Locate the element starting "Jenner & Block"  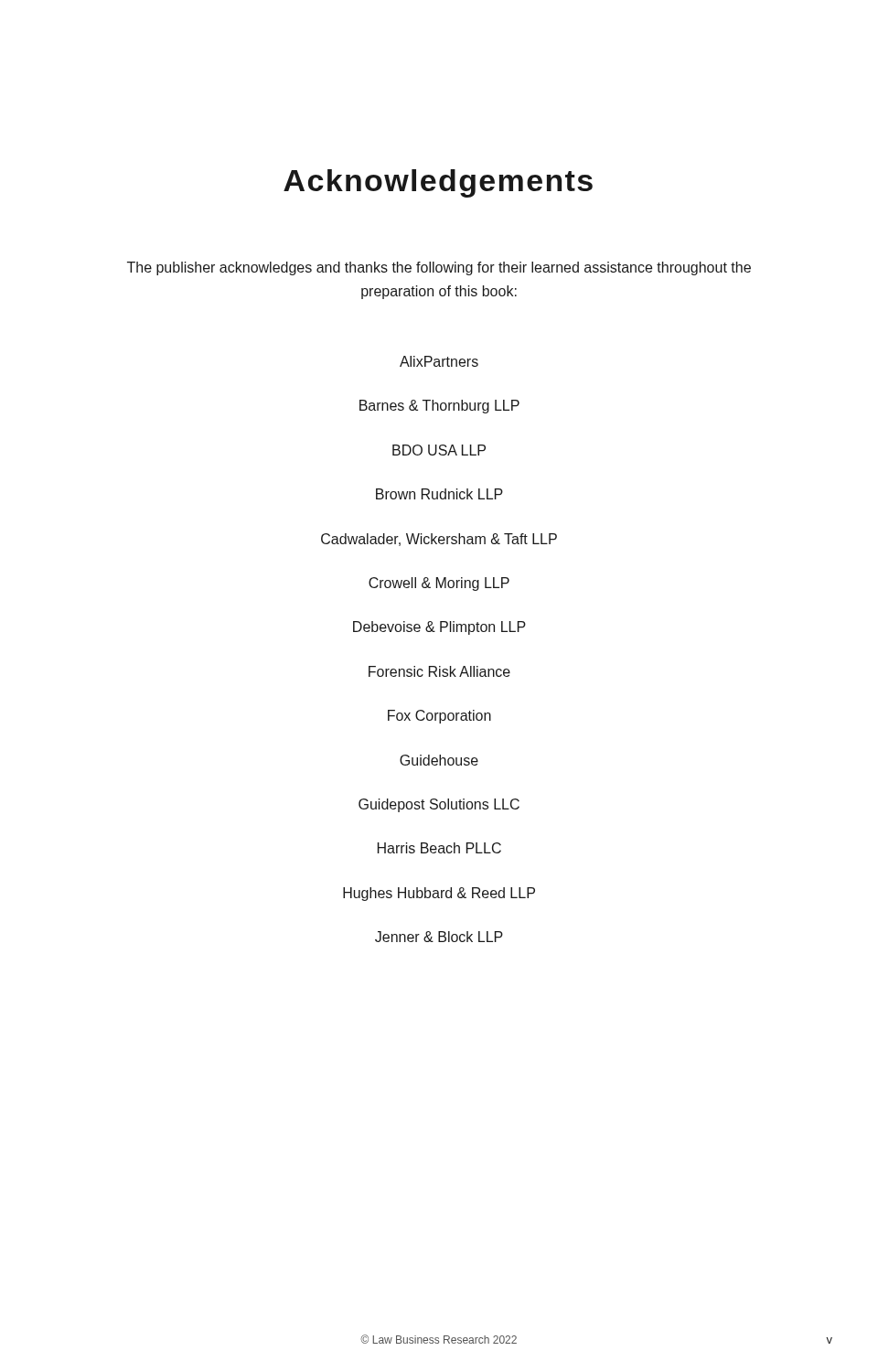pos(439,937)
